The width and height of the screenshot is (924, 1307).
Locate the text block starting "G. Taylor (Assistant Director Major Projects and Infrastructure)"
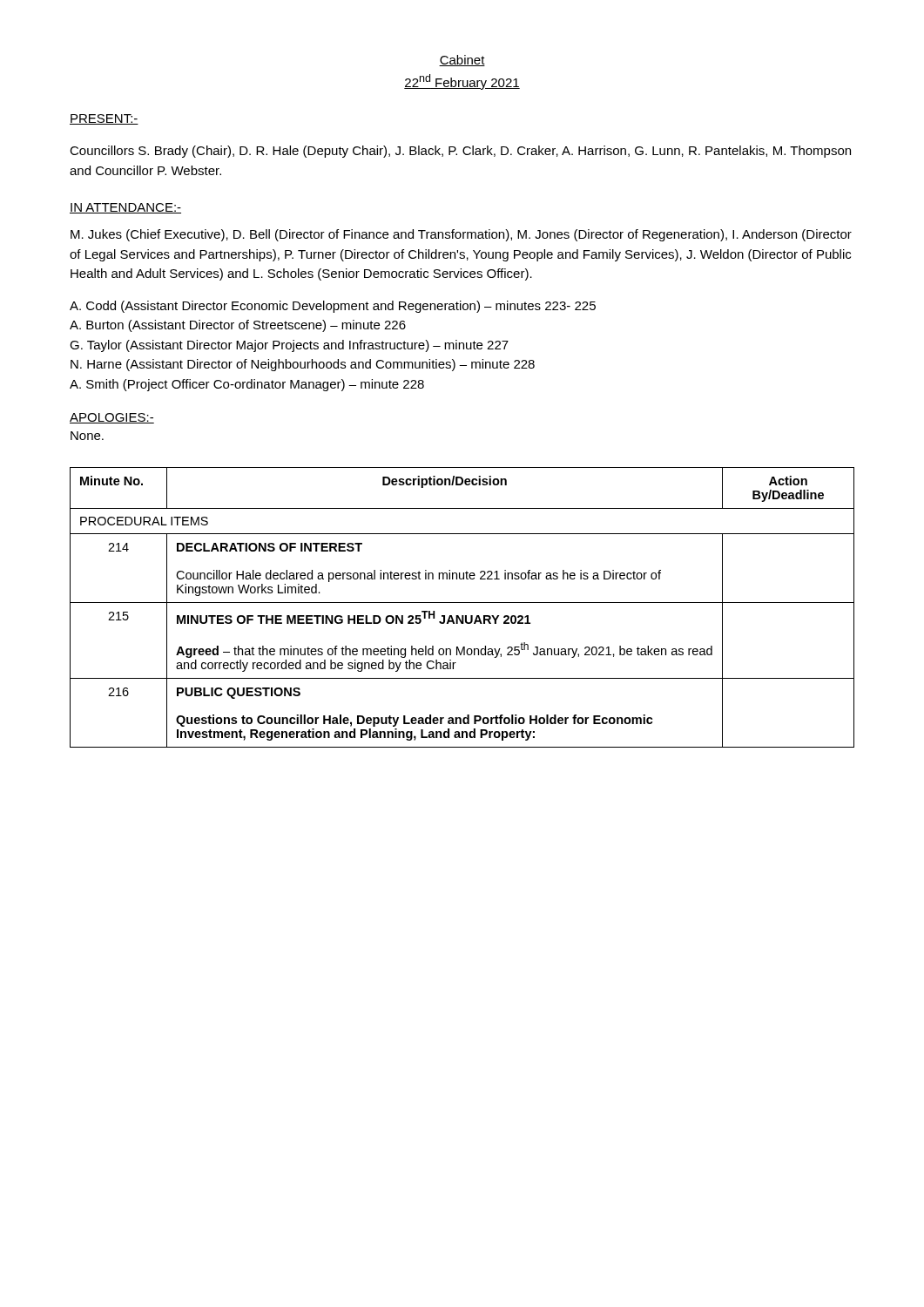coord(289,344)
